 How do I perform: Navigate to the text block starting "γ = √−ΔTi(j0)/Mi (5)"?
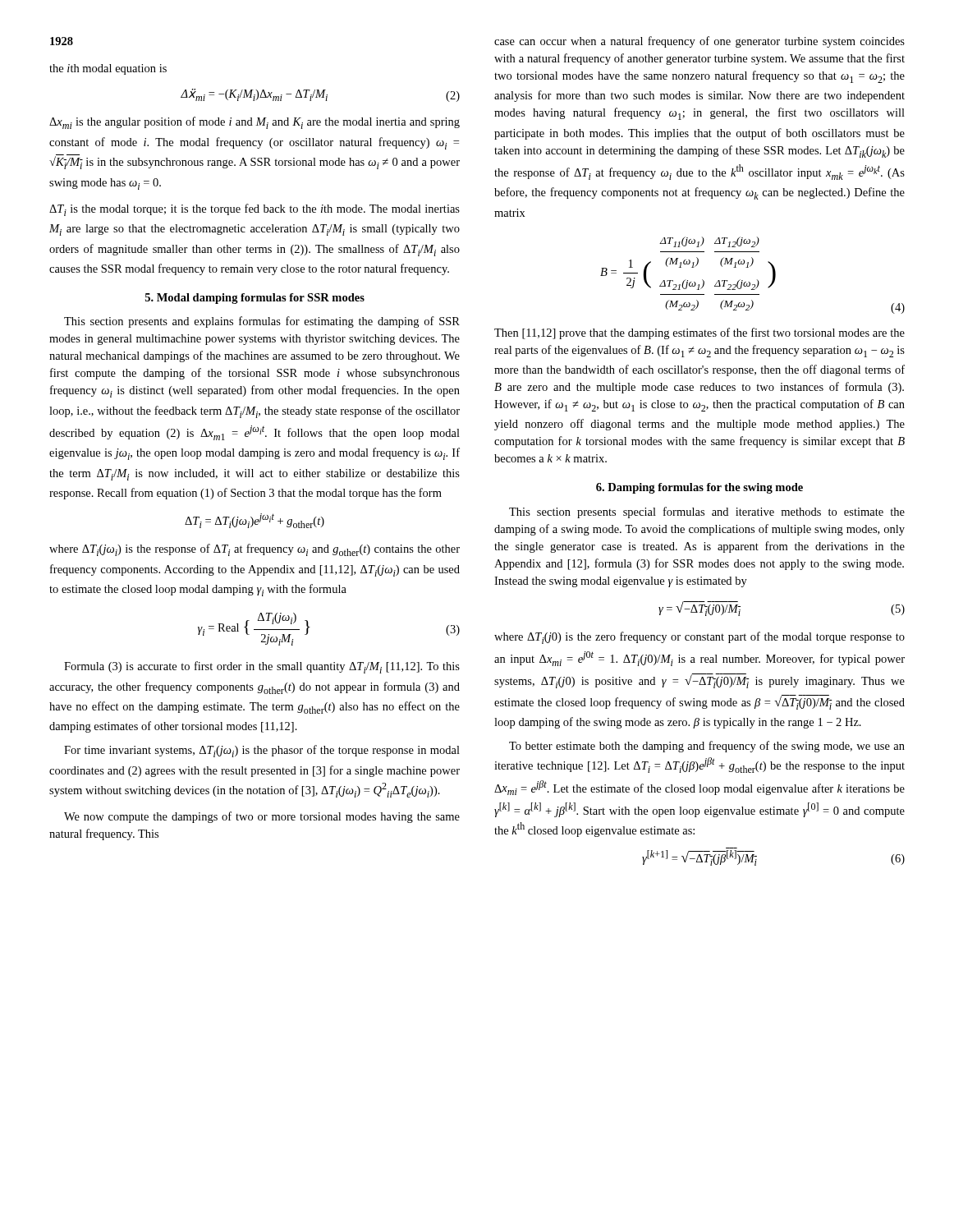click(x=700, y=609)
